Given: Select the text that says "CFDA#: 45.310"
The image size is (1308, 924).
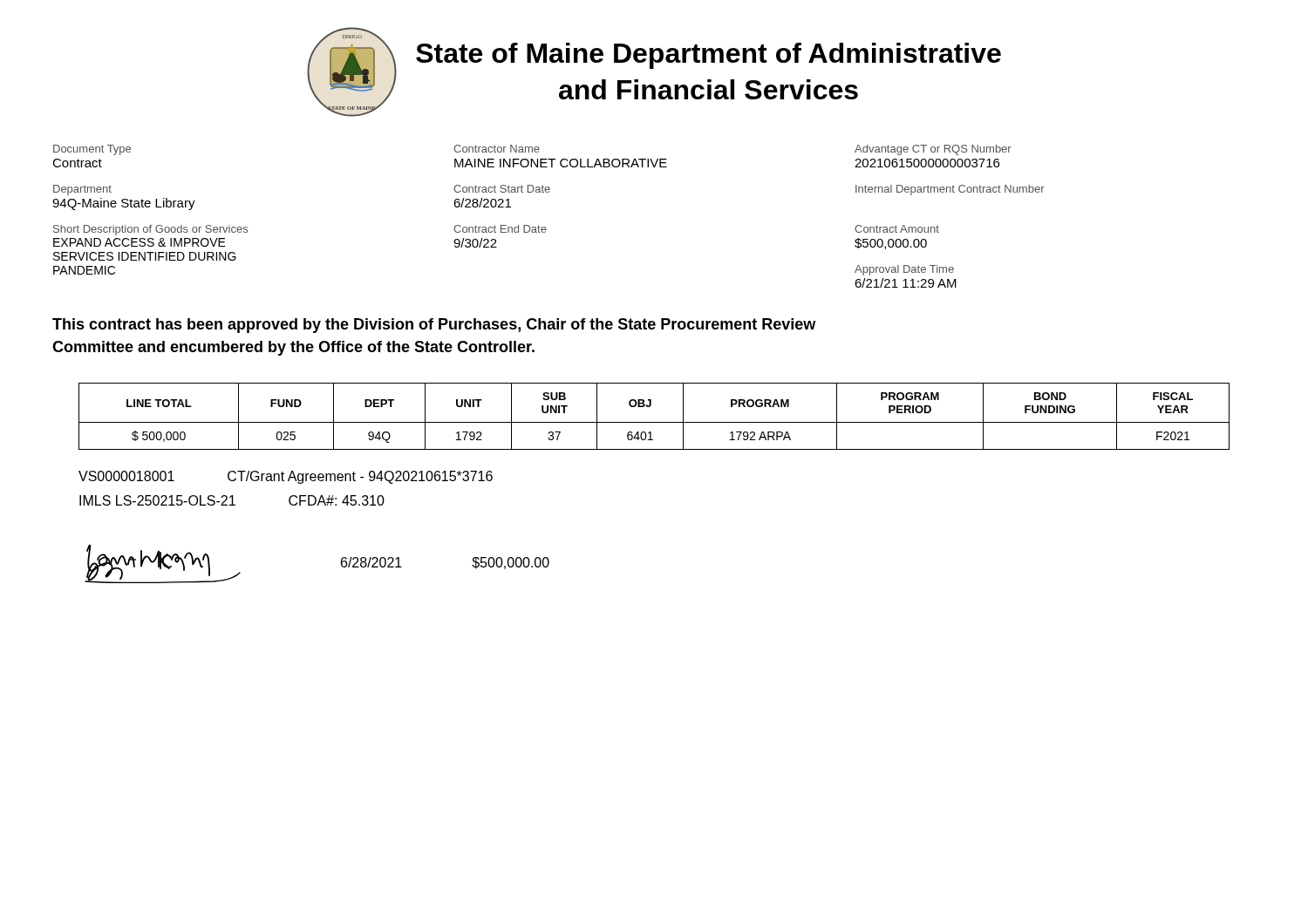Looking at the screenshot, I should point(336,501).
